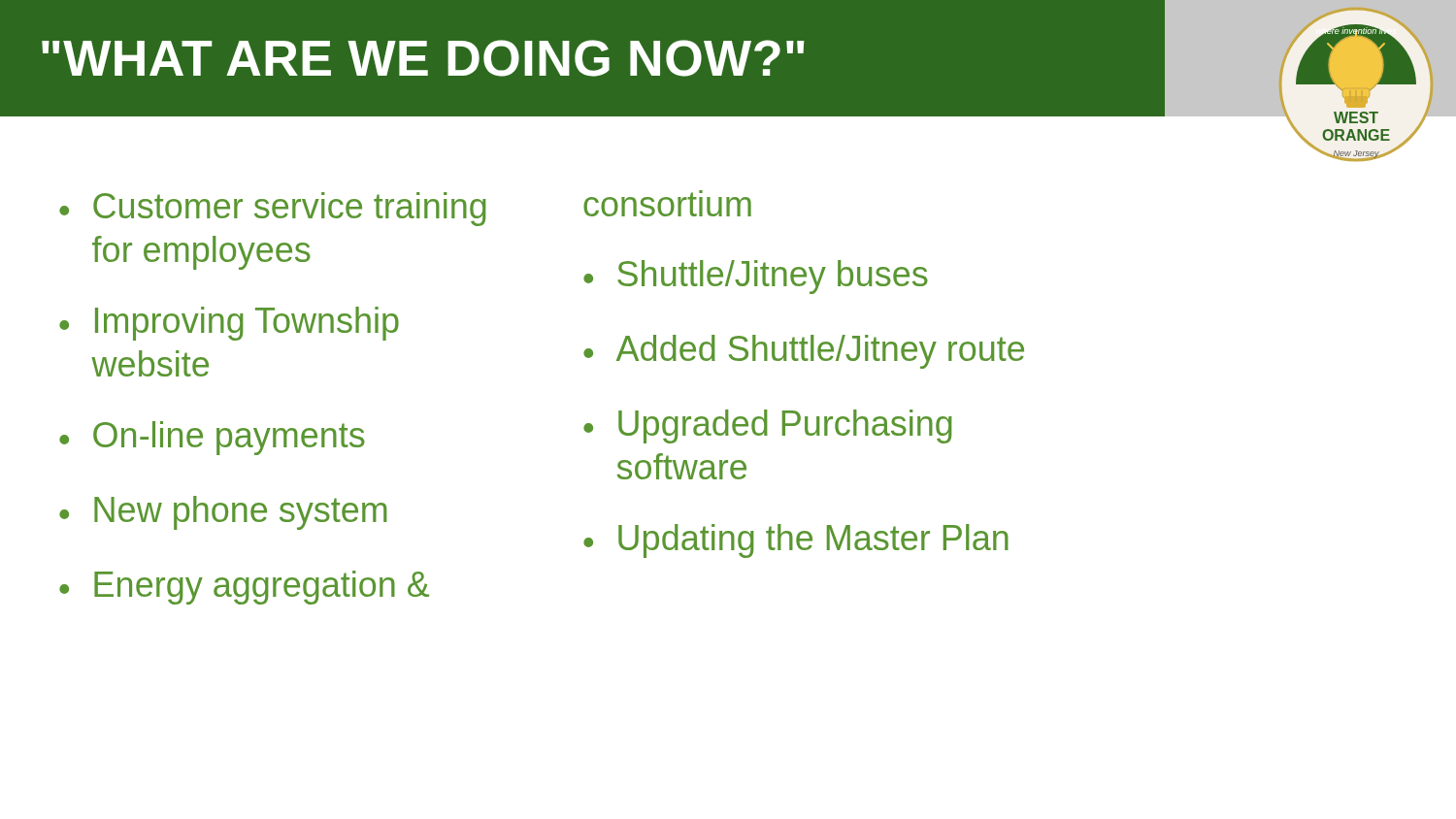Image resolution: width=1456 pixels, height=819 pixels.
Task: Select the list item containing "• Energy aggregation &"
Action: coord(244,587)
